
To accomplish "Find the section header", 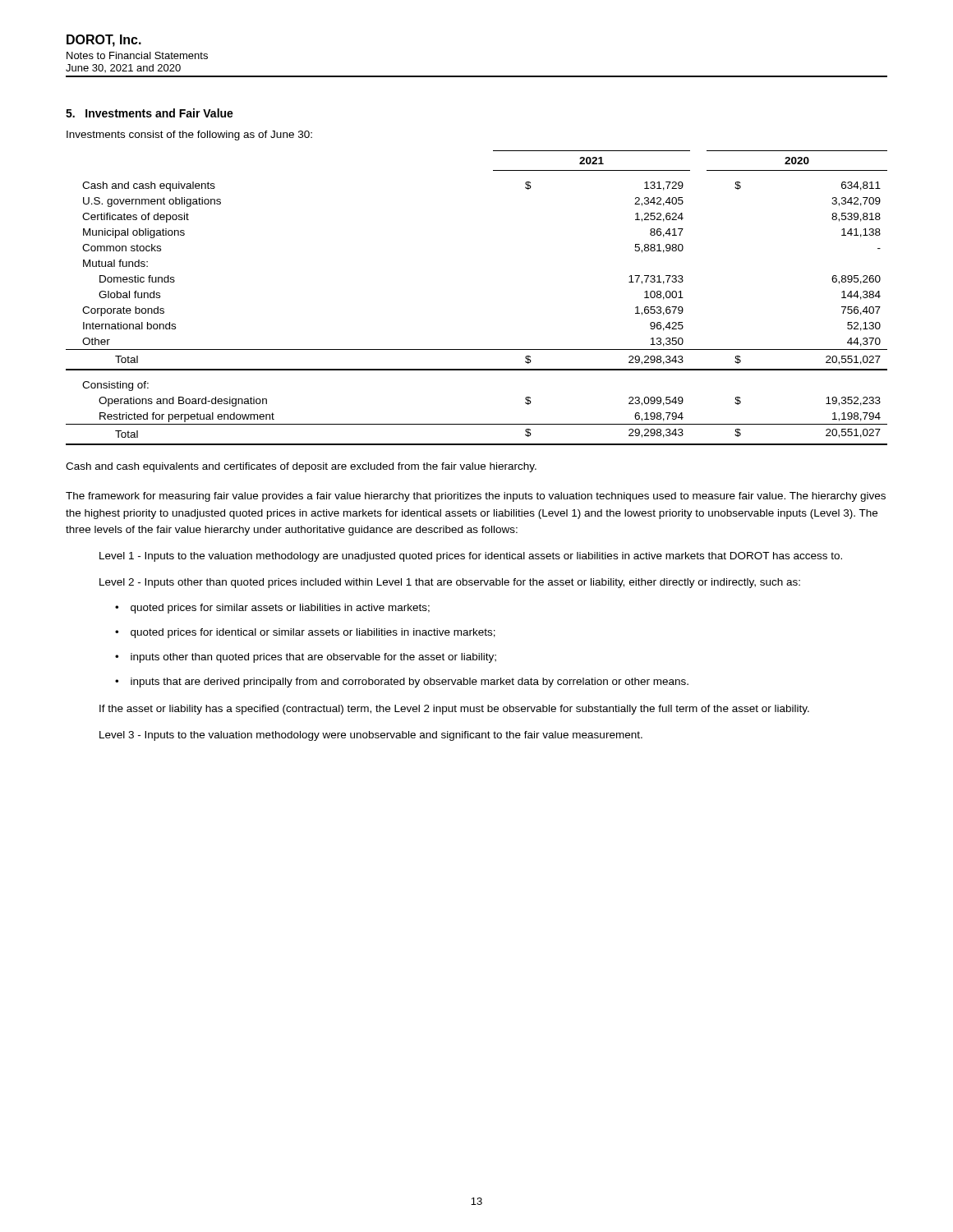I will [149, 113].
